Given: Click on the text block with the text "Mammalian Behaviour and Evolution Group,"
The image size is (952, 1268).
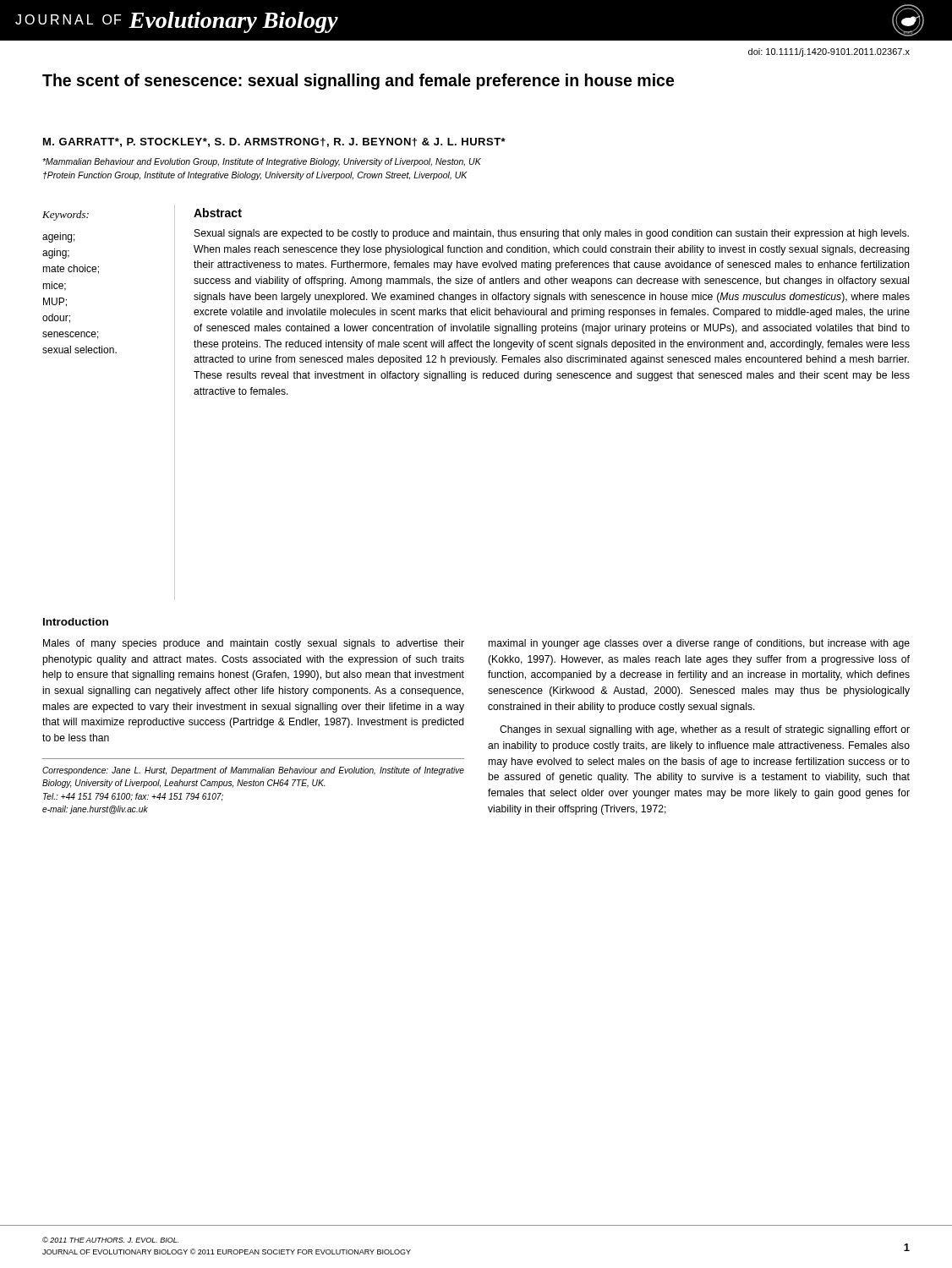Looking at the screenshot, I should [x=262, y=168].
